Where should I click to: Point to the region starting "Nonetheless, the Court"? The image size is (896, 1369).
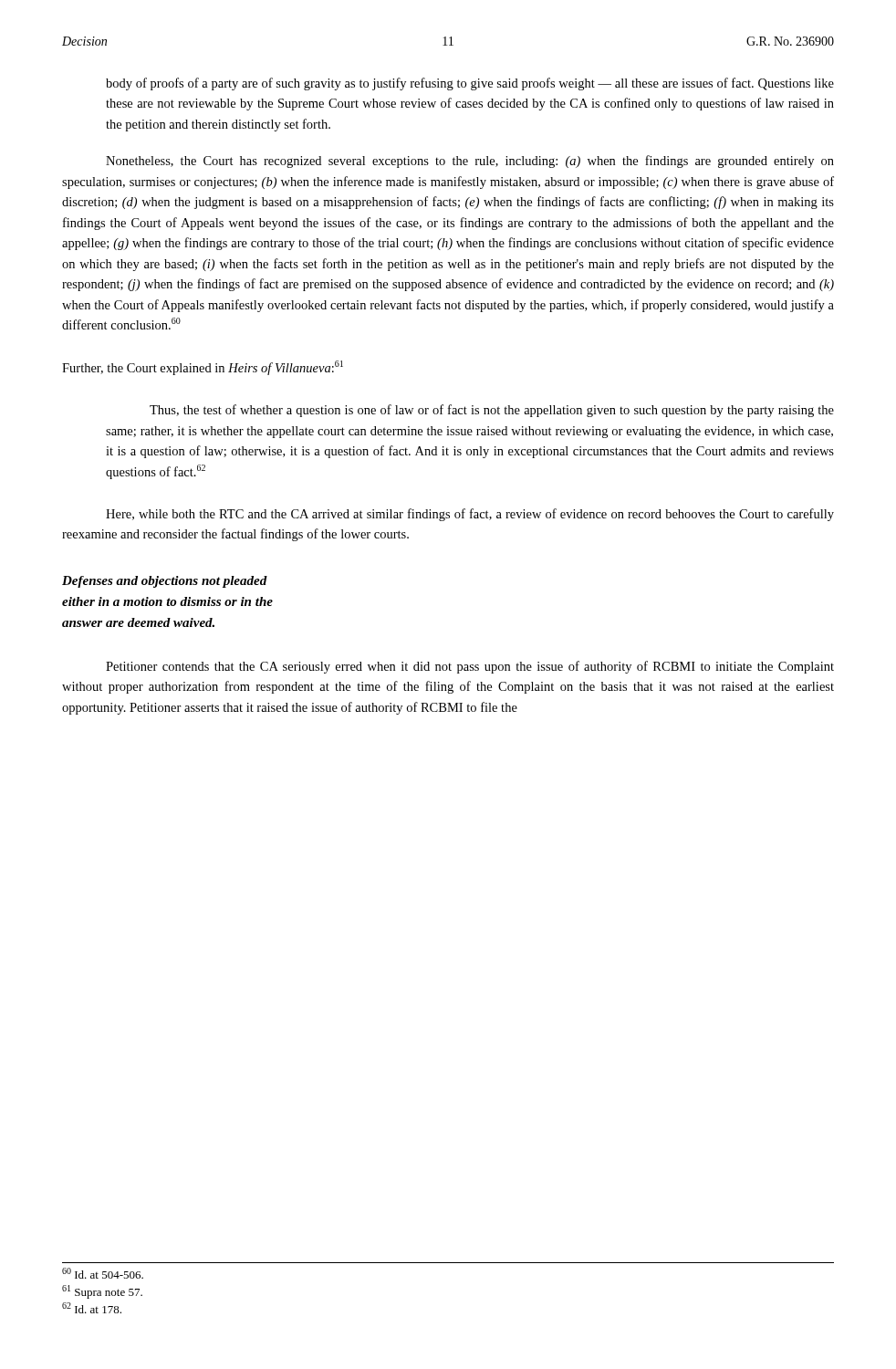coord(448,243)
